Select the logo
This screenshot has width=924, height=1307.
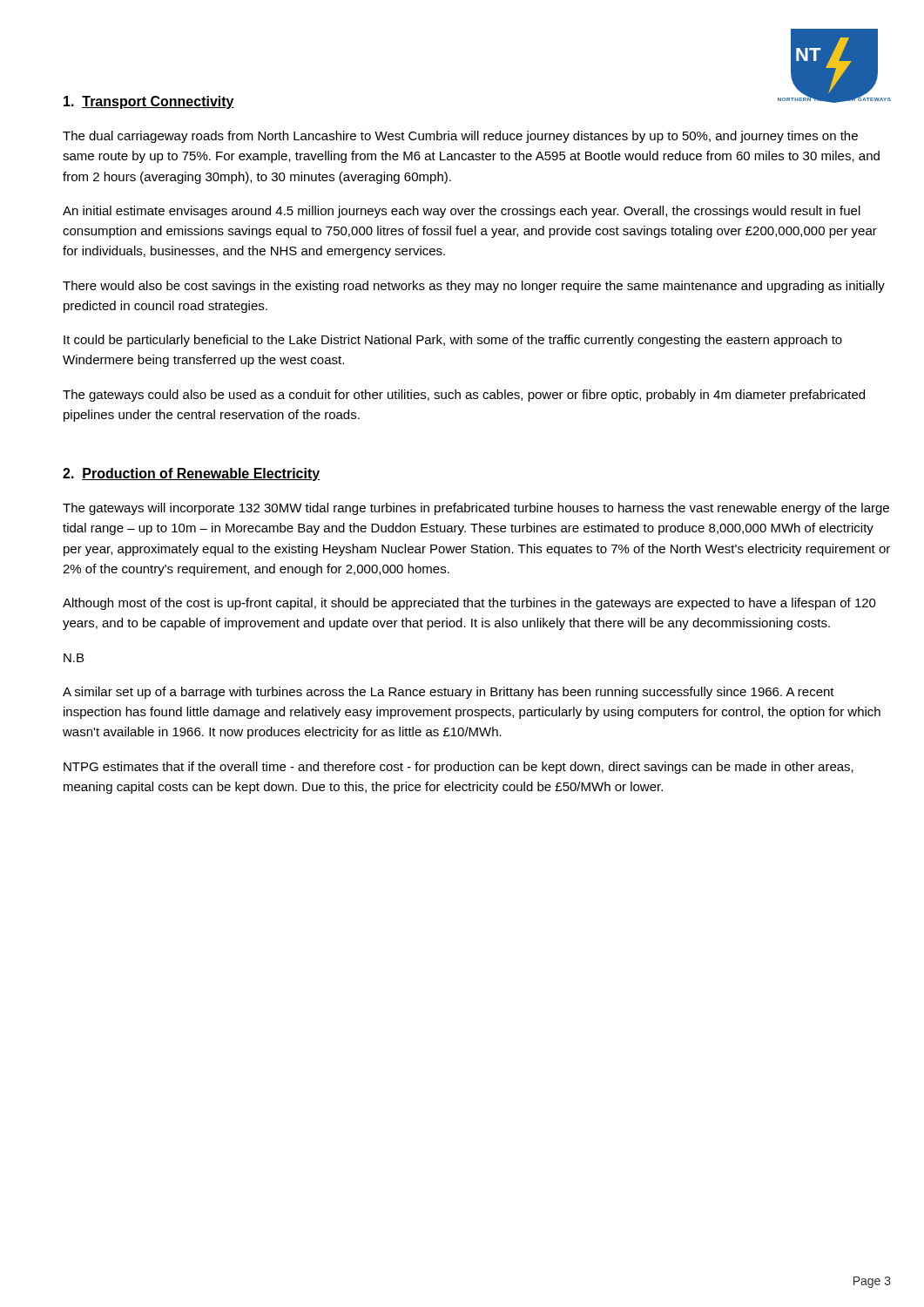[834, 67]
